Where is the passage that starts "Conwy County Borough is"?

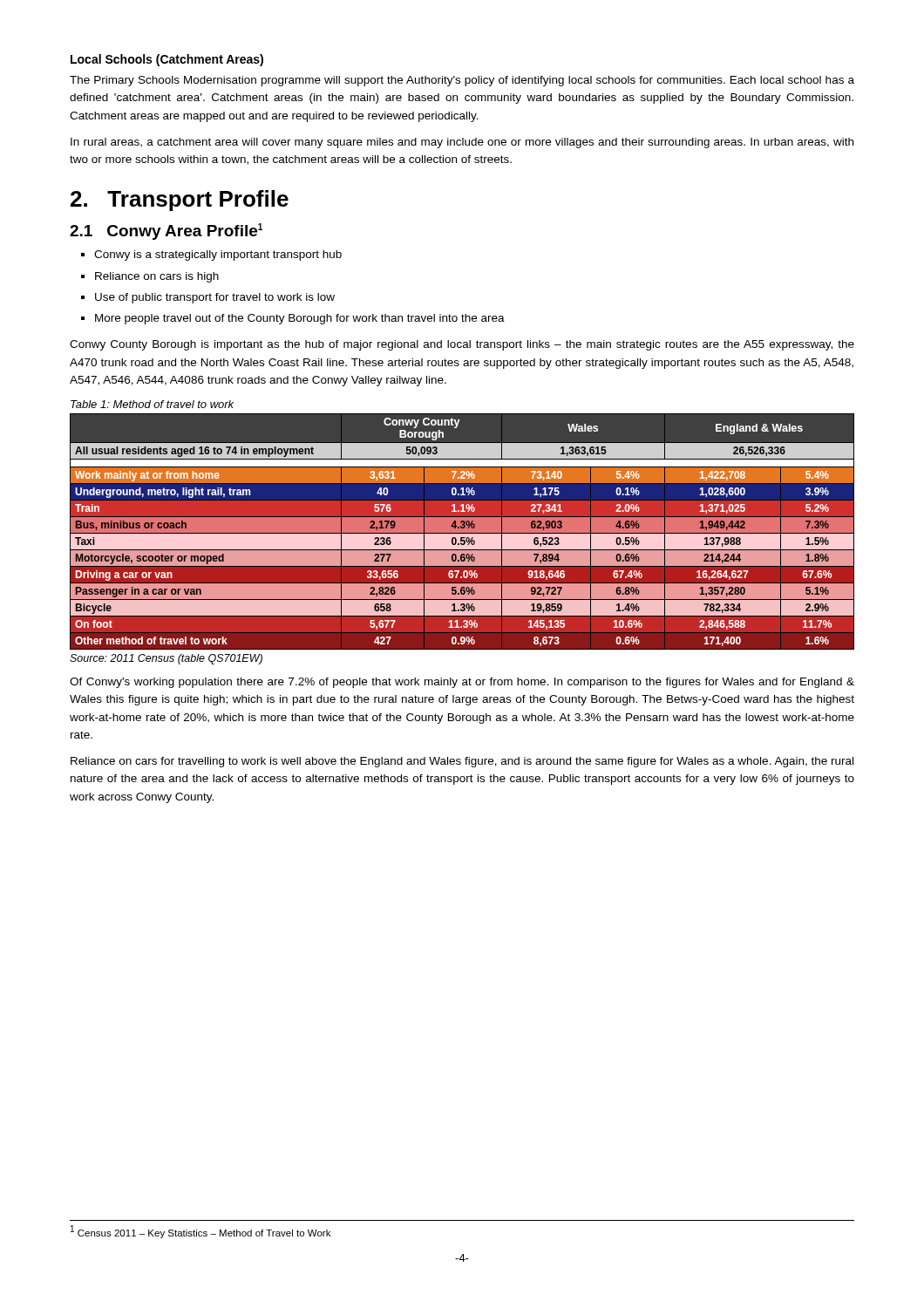(462, 362)
